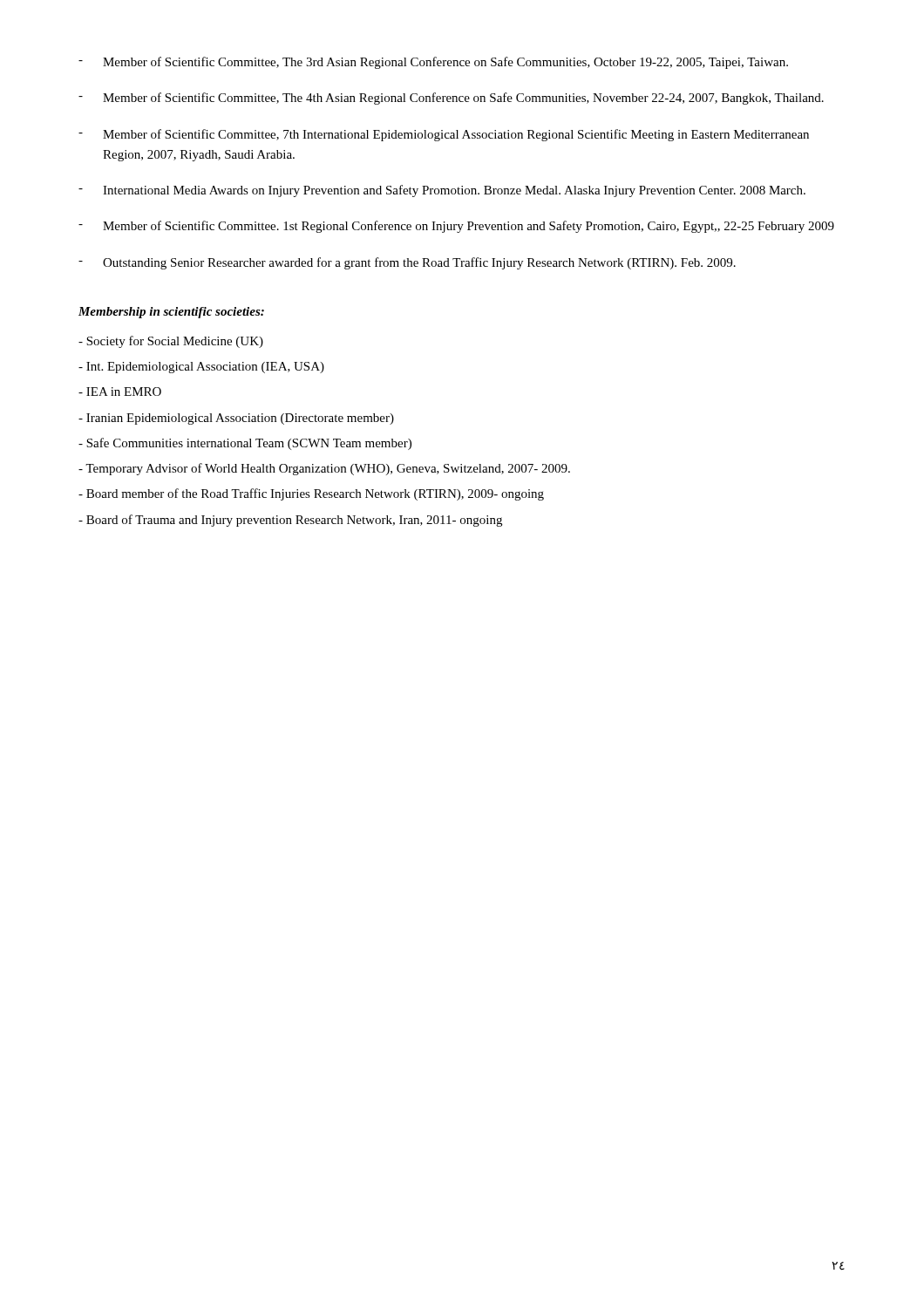Locate the element starting "Temporary Advisor of World Health Organization (WHO), Geneva,"
This screenshot has height=1308, width=924.
click(462, 469)
